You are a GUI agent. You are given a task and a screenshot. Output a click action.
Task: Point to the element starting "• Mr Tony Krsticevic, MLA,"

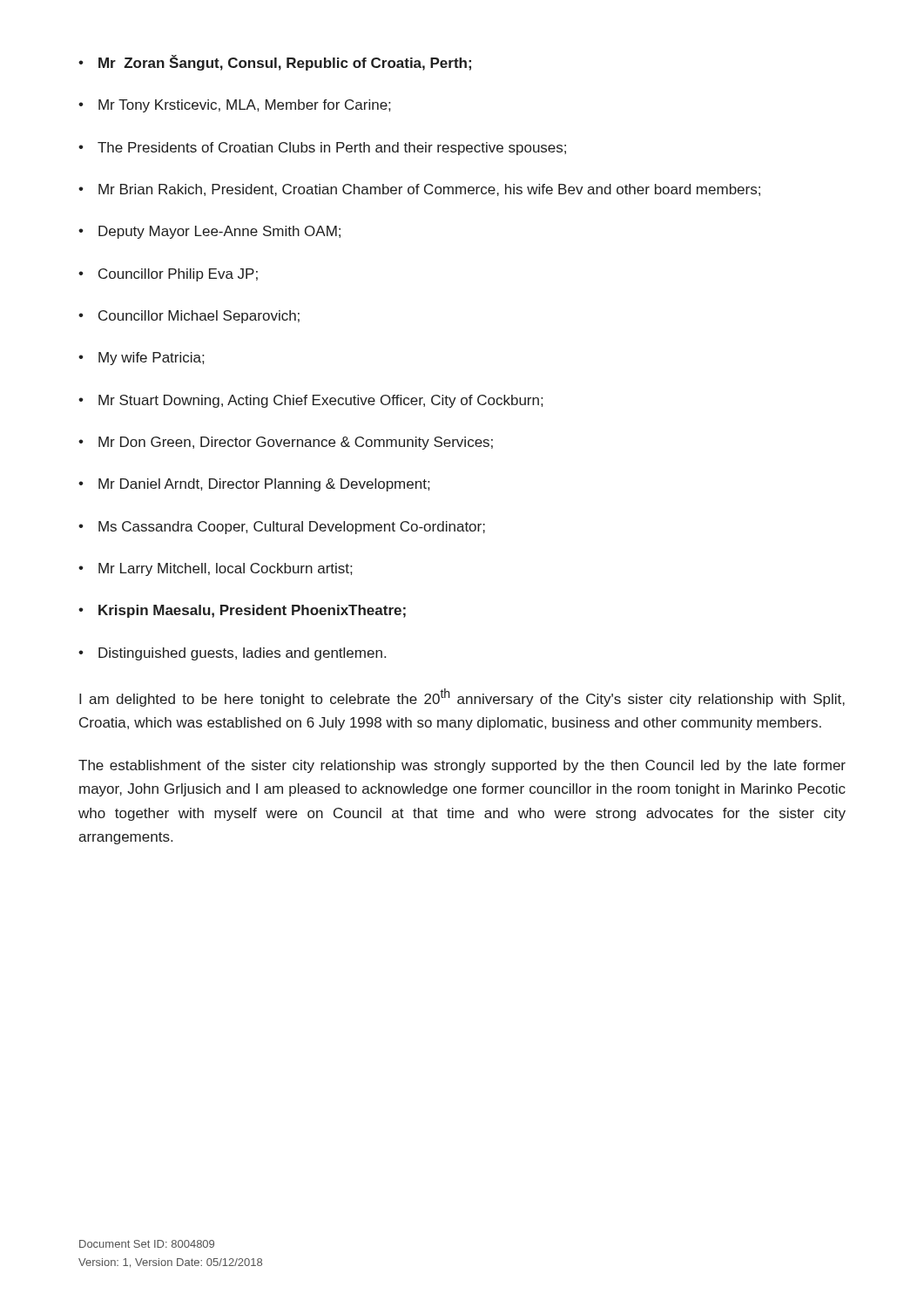234,106
